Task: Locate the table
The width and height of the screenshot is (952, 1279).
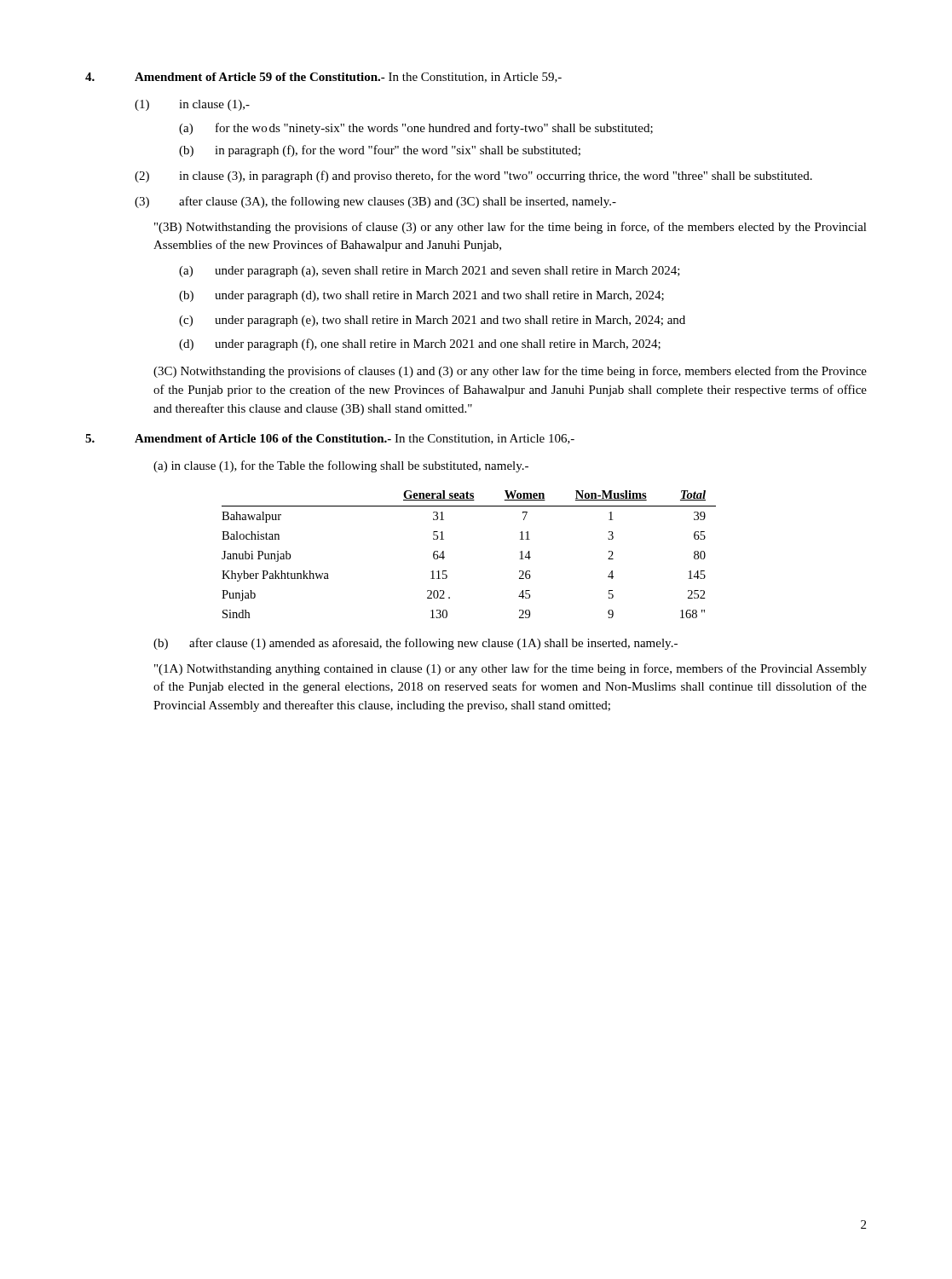Action: pos(510,554)
